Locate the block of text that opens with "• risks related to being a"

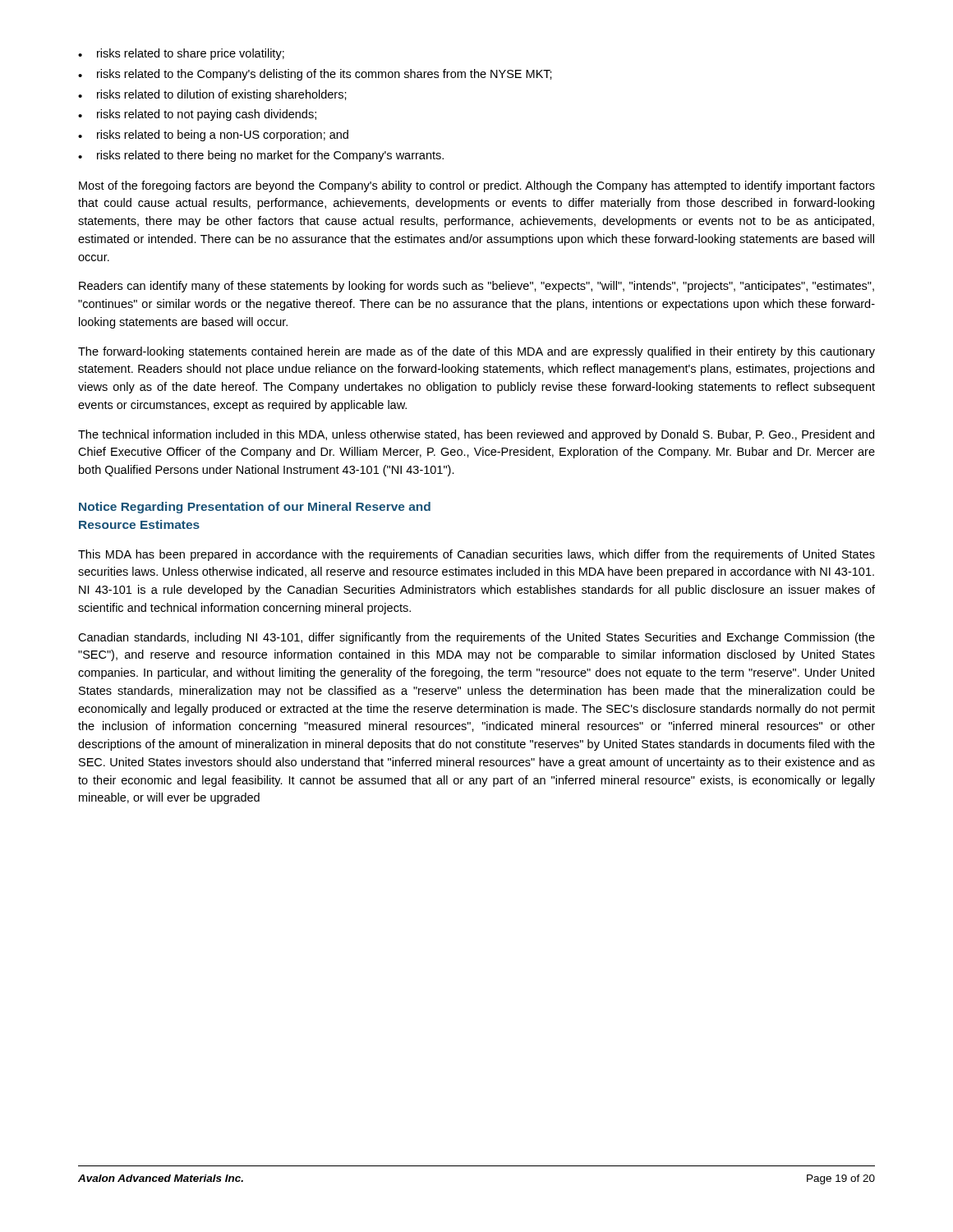[213, 136]
